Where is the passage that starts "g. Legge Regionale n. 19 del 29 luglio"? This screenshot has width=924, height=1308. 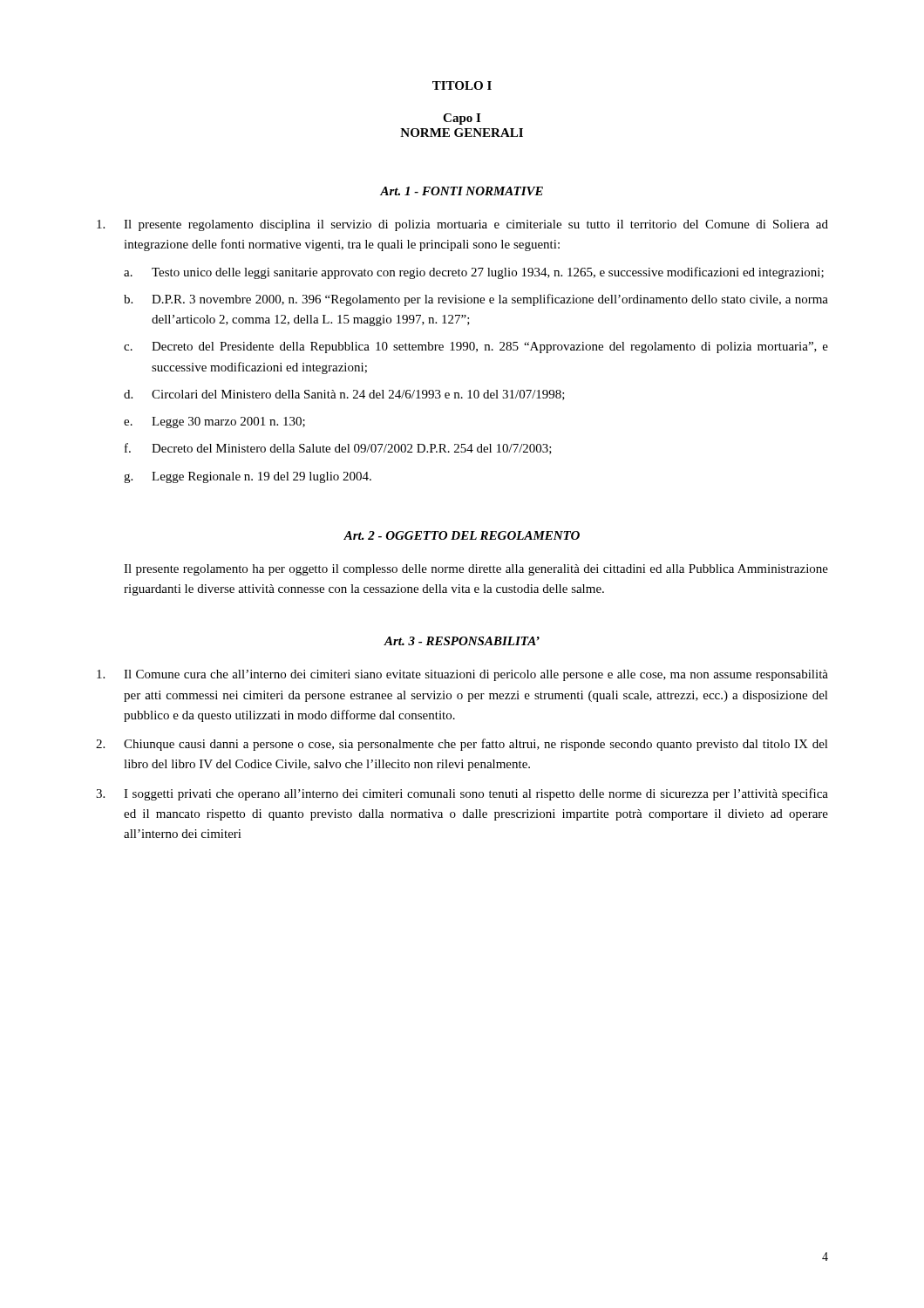pos(248,477)
